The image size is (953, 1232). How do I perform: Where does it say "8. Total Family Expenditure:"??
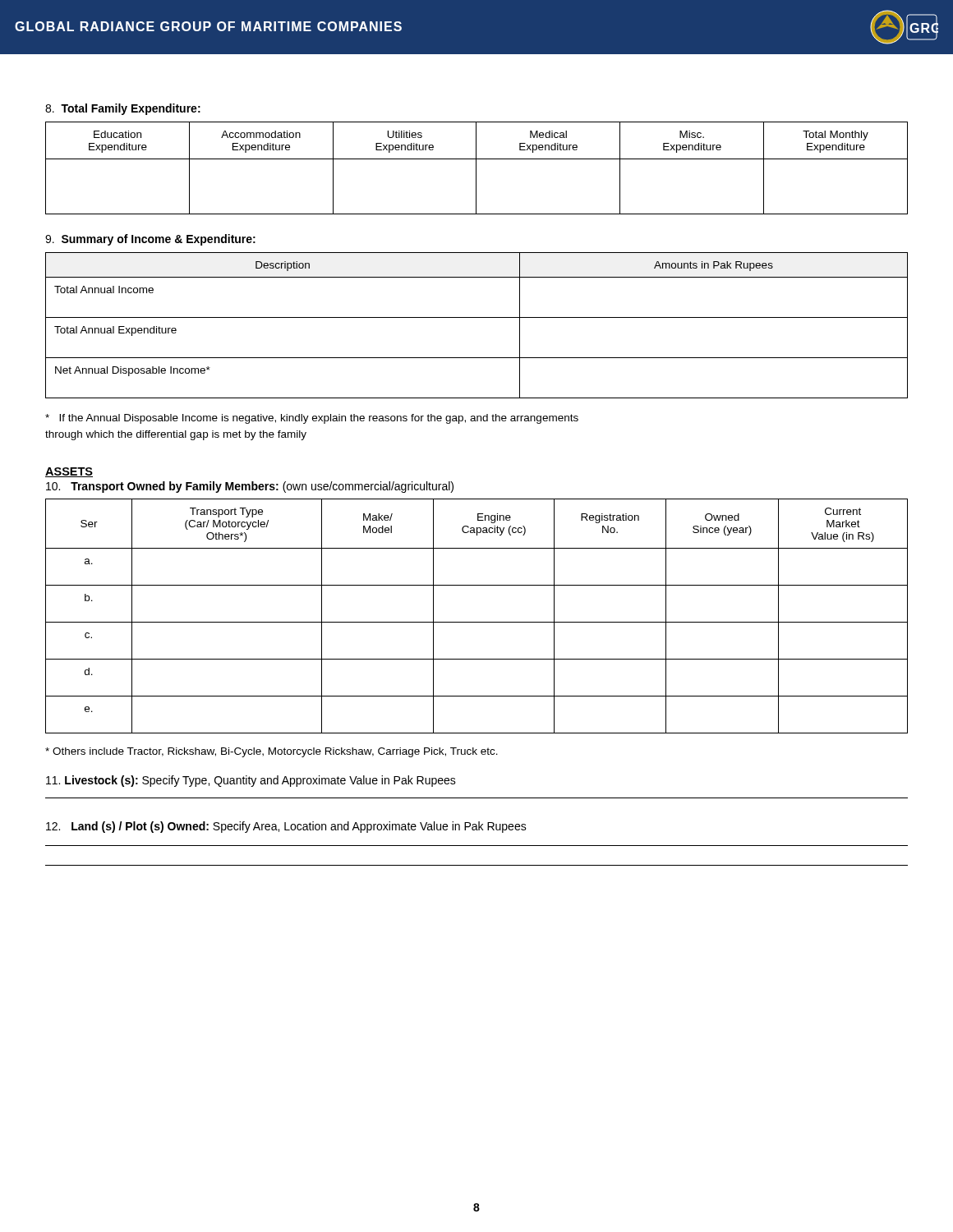pos(123,108)
